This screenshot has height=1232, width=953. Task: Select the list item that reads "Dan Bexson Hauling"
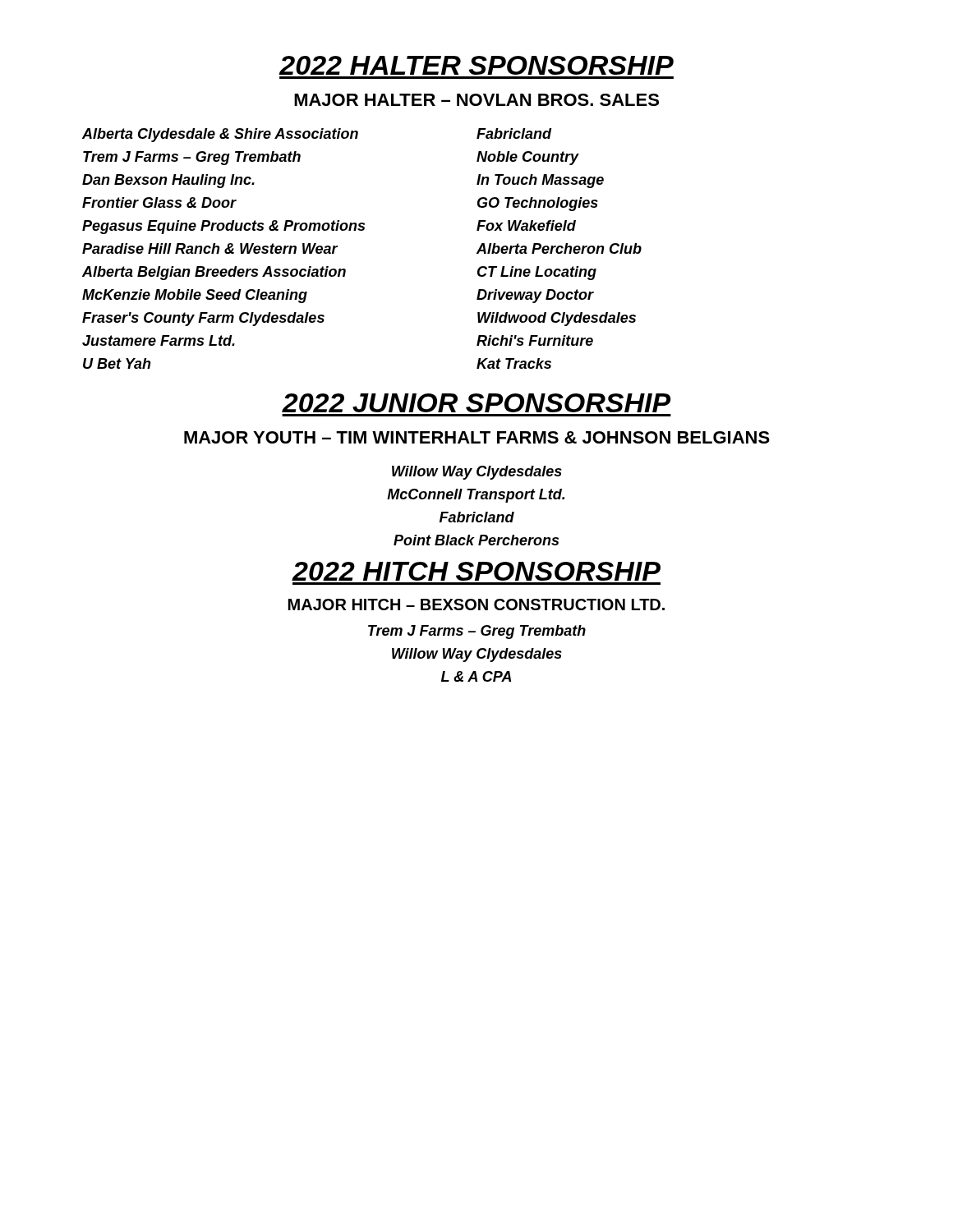point(169,180)
